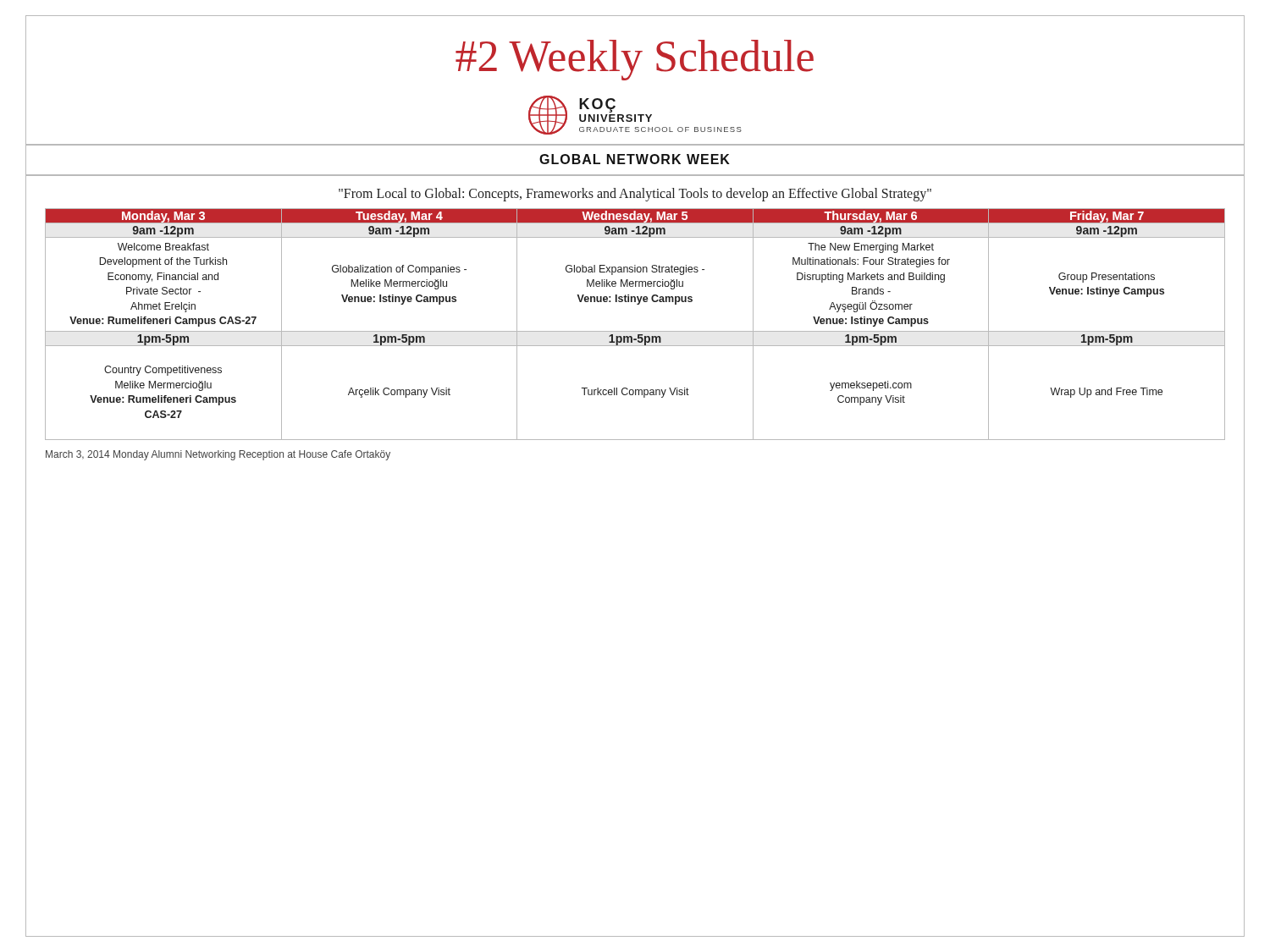Find the text starting ""From Local to Global:"

click(x=635, y=193)
